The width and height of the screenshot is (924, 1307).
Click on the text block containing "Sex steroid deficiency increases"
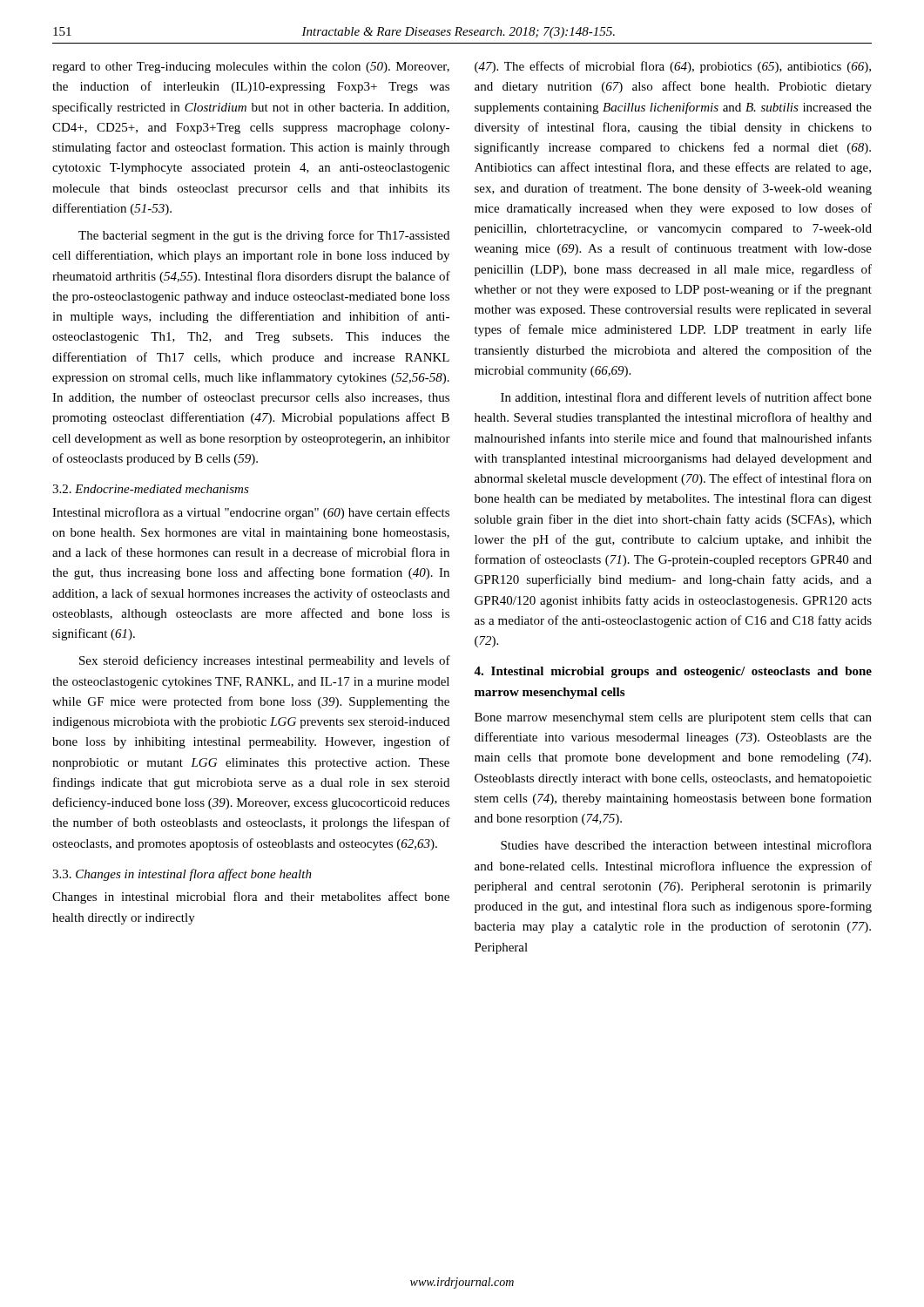251,752
